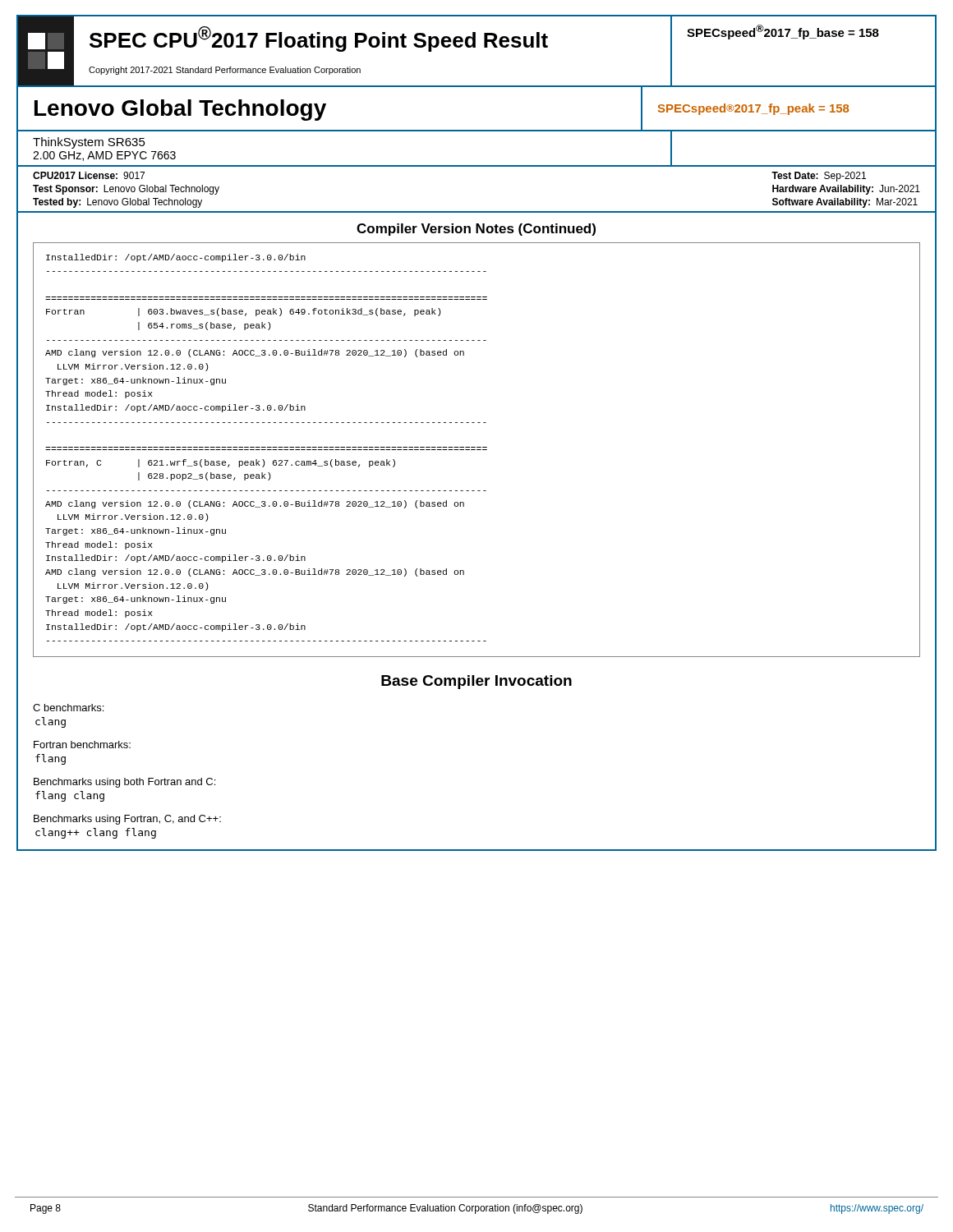Click on the text block containing "Benchmarks using Fortran, C, and C++:"
Screen dimensions: 1232x953
(127, 820)
